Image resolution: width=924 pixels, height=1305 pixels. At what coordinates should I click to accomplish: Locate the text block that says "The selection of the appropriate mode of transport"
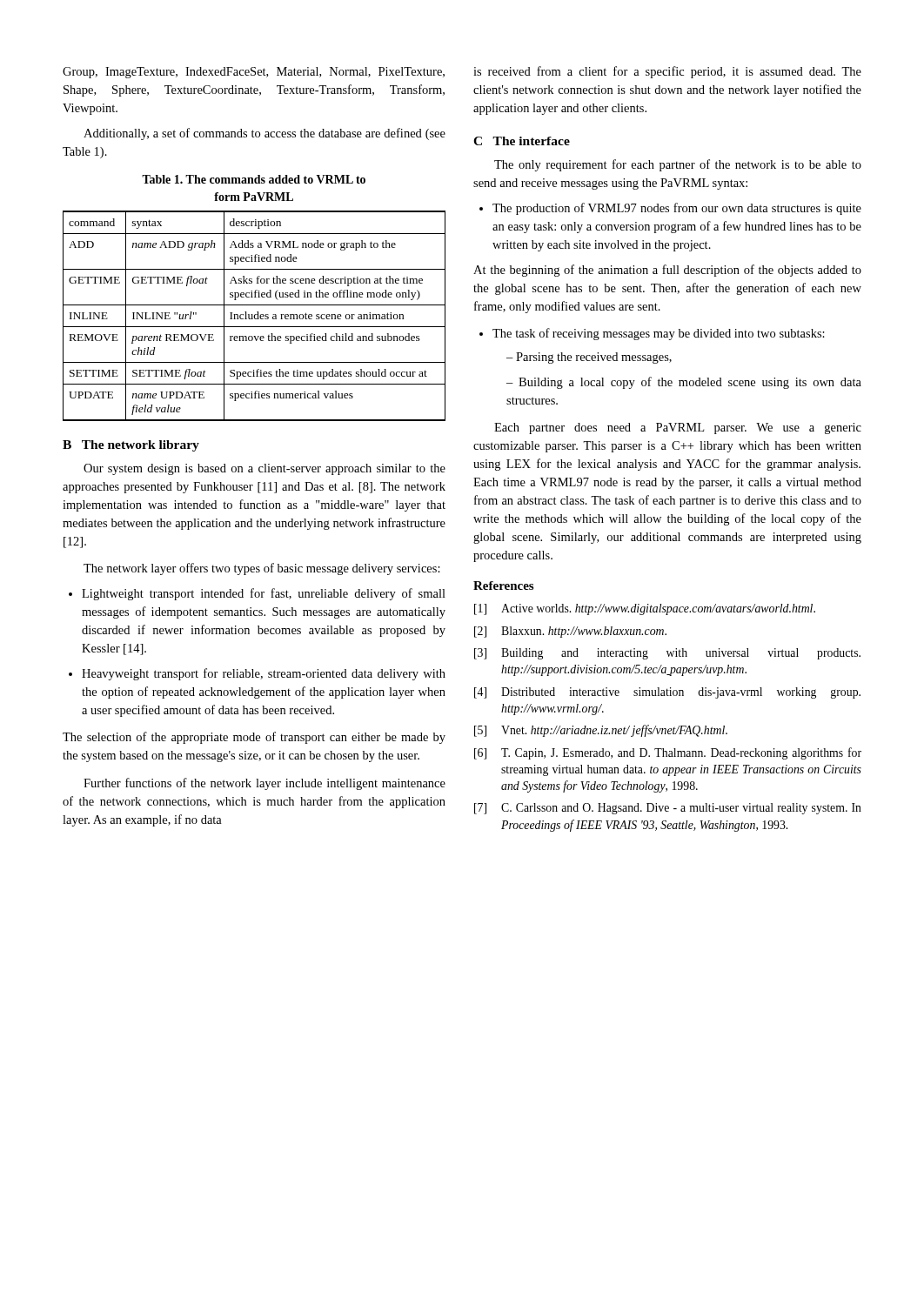tap(254, 779)
